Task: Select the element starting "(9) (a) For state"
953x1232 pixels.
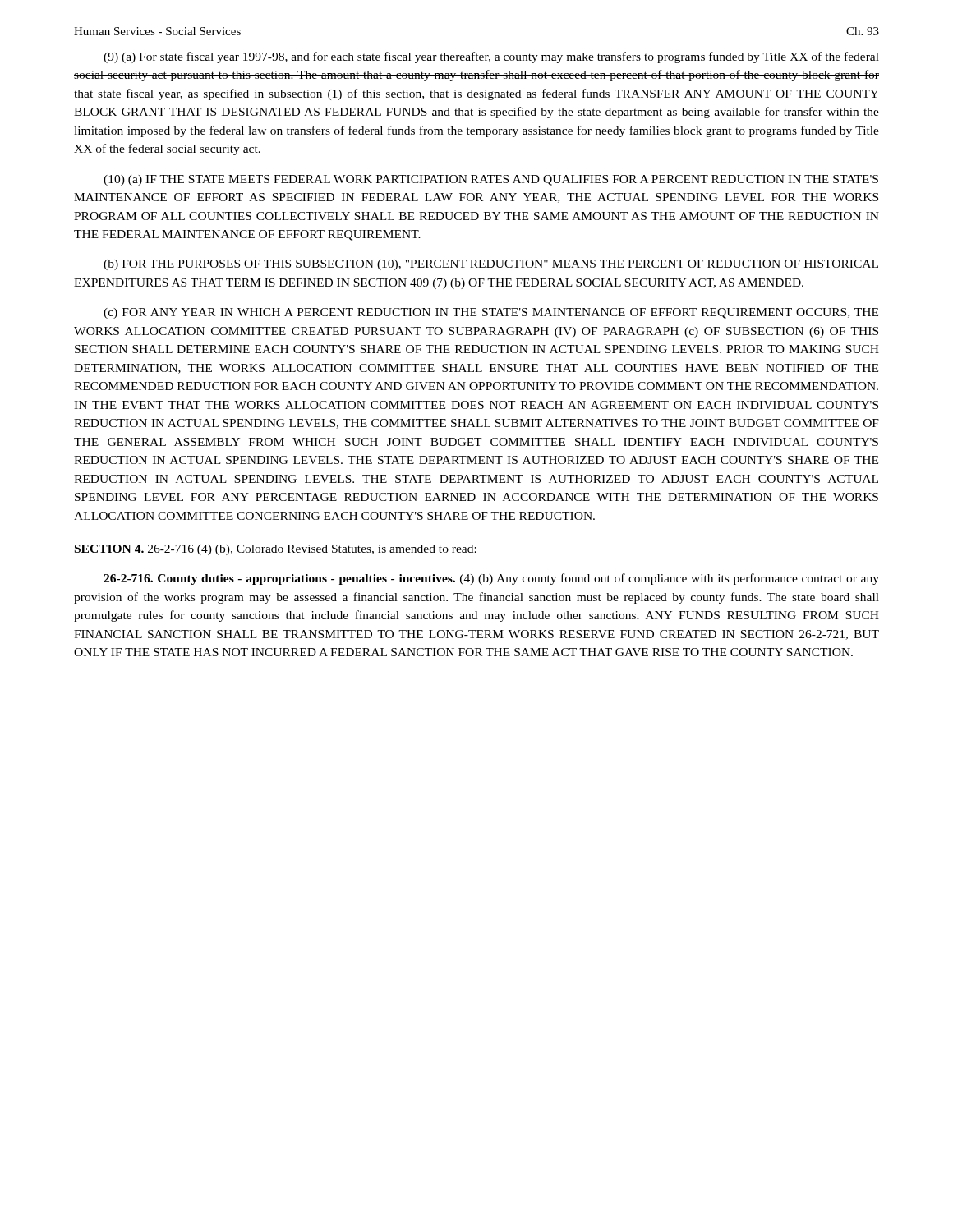Action: coord(476,102)
